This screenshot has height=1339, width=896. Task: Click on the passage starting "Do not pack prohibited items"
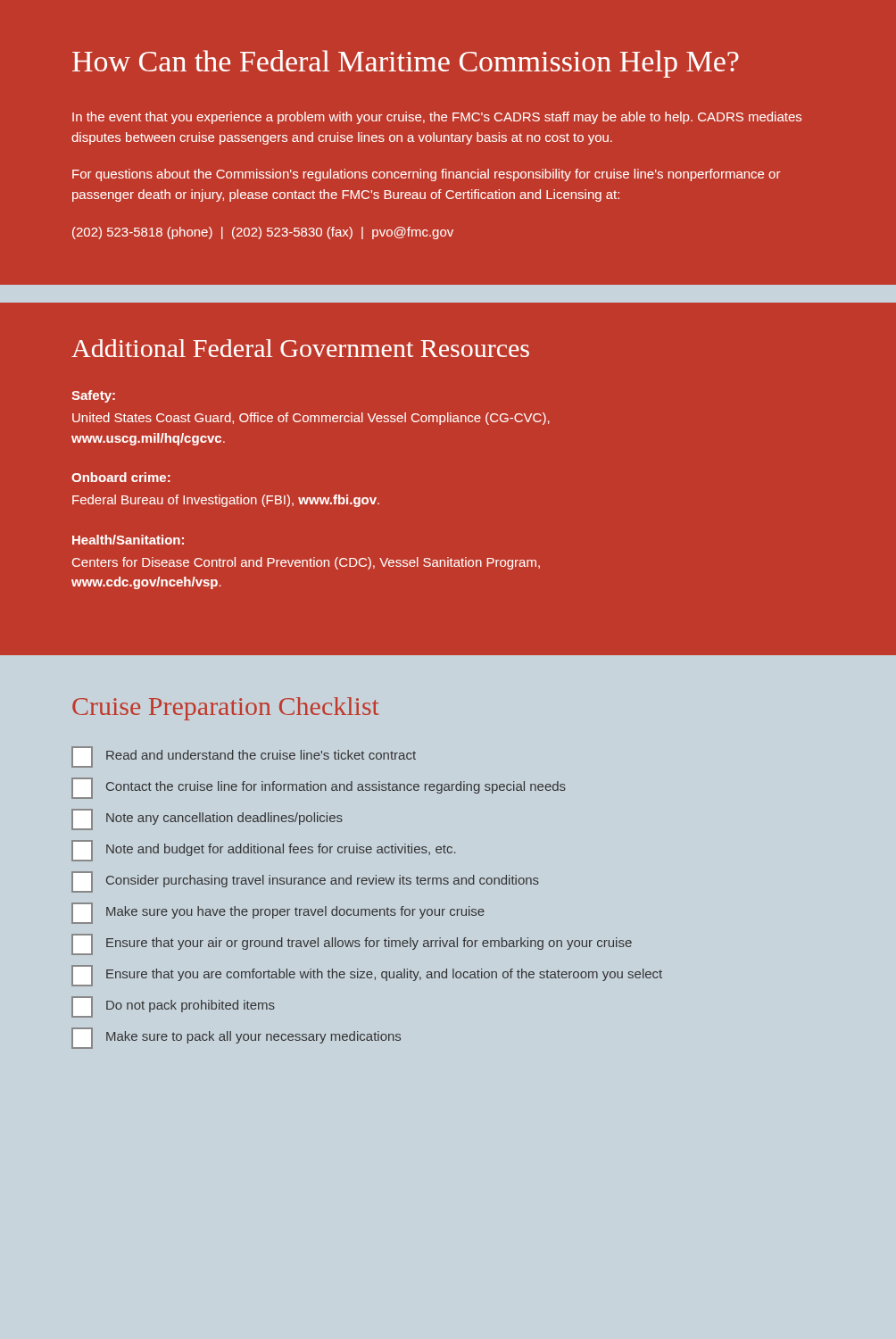point(173,1007)
